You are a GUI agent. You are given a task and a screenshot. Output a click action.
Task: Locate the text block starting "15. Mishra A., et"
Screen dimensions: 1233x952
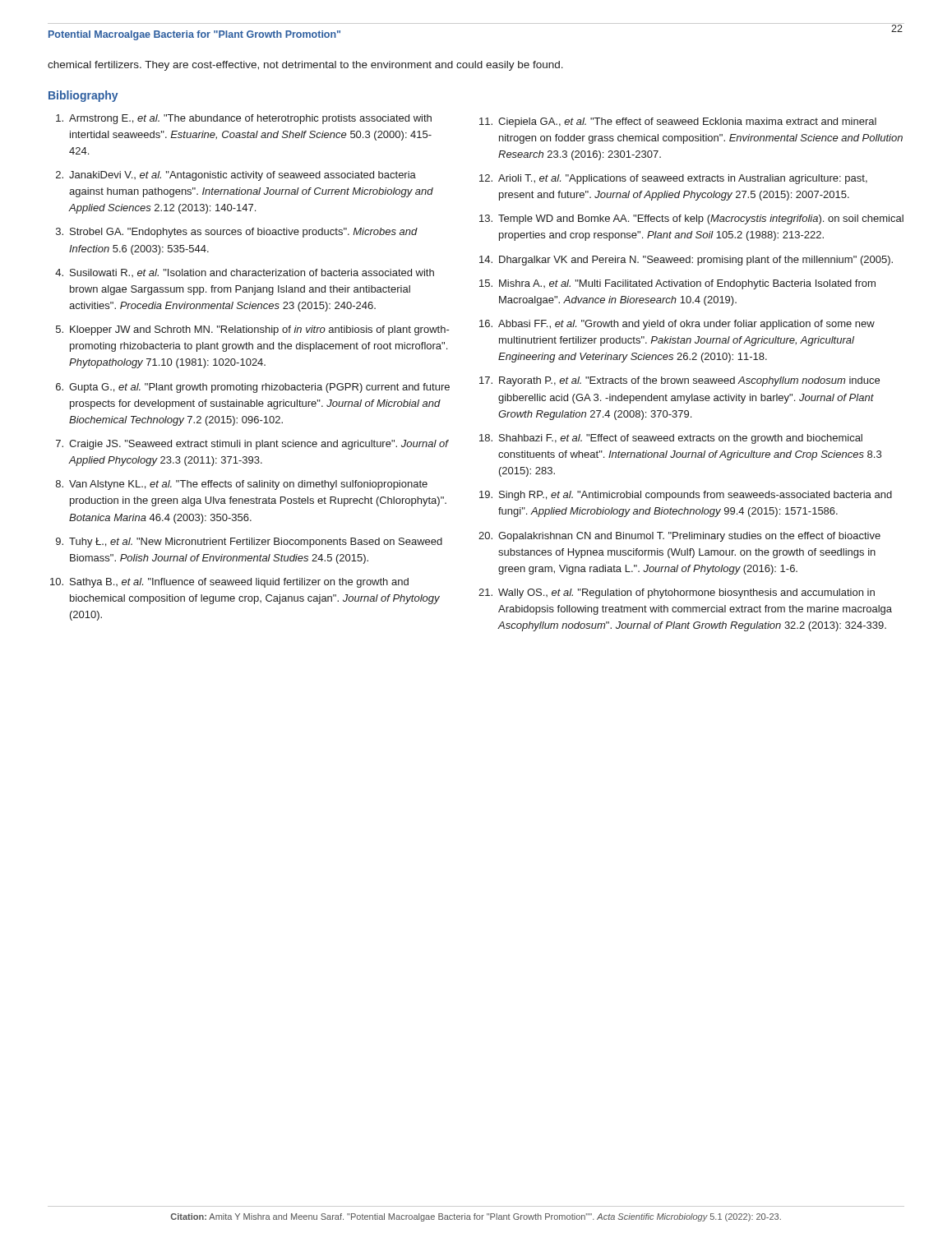click(691, 292)
